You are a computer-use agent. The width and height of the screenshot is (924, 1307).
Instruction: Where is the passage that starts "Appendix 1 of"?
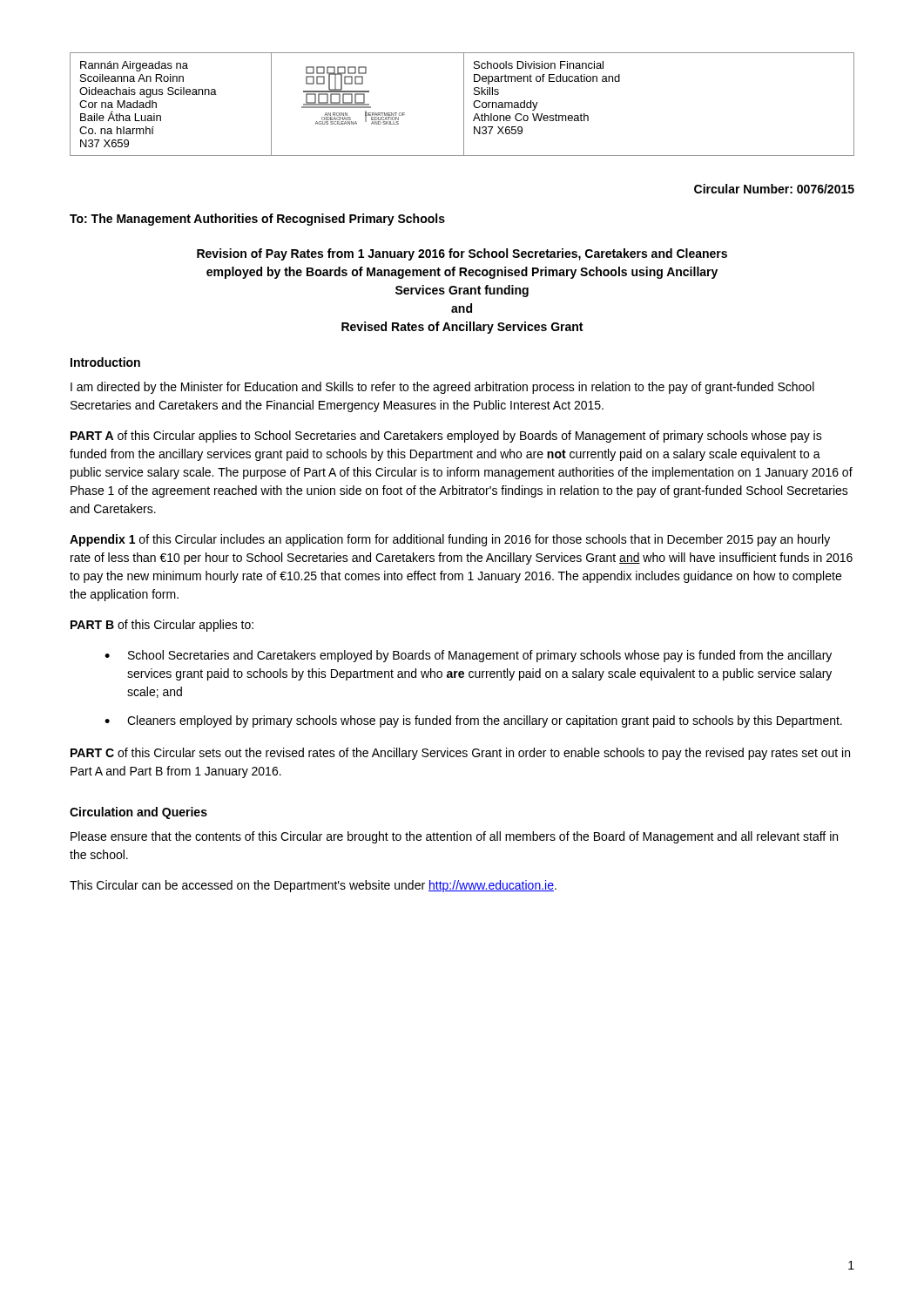461,567
